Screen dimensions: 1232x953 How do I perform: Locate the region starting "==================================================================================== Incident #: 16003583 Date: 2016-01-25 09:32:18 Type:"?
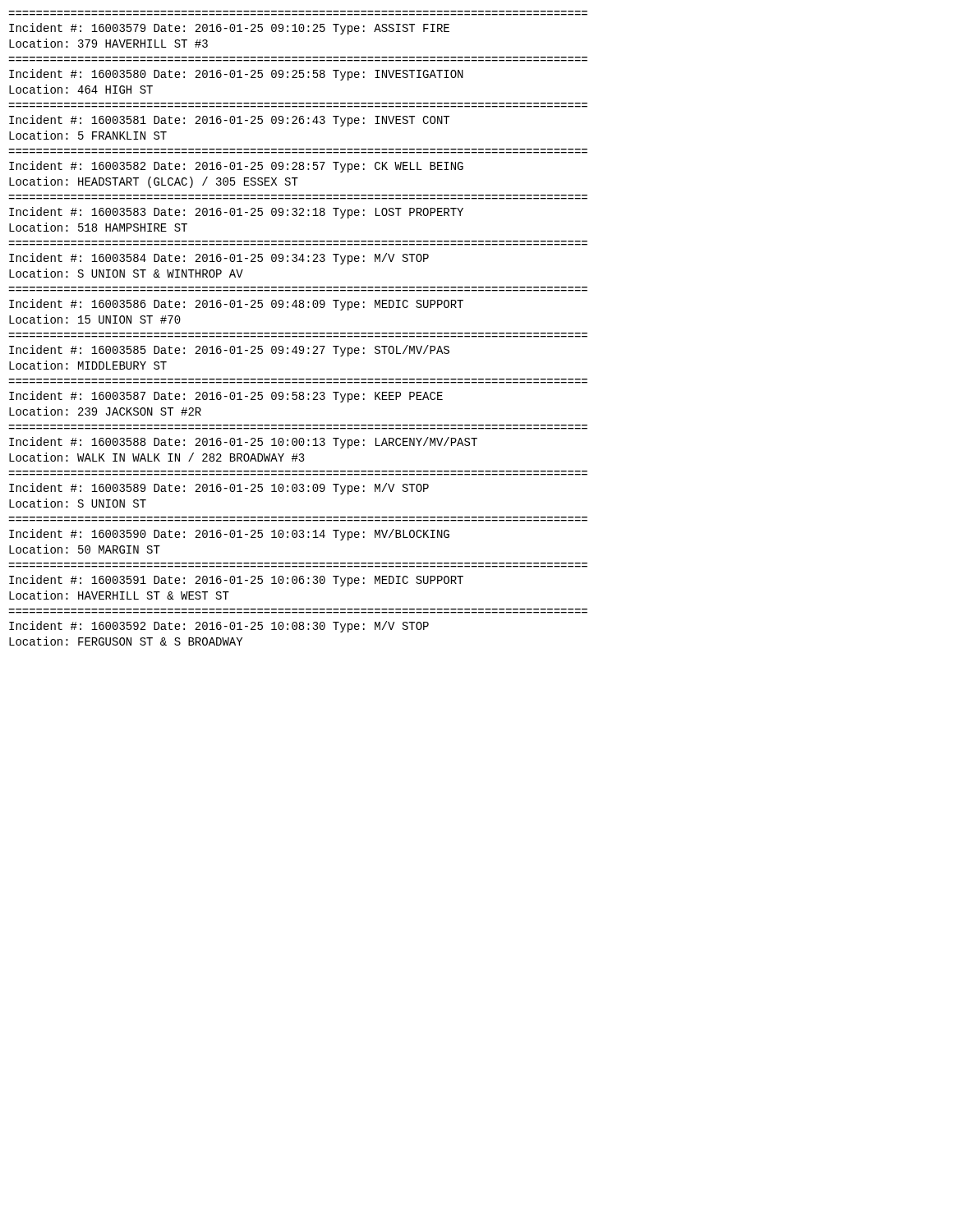(236, 213)
